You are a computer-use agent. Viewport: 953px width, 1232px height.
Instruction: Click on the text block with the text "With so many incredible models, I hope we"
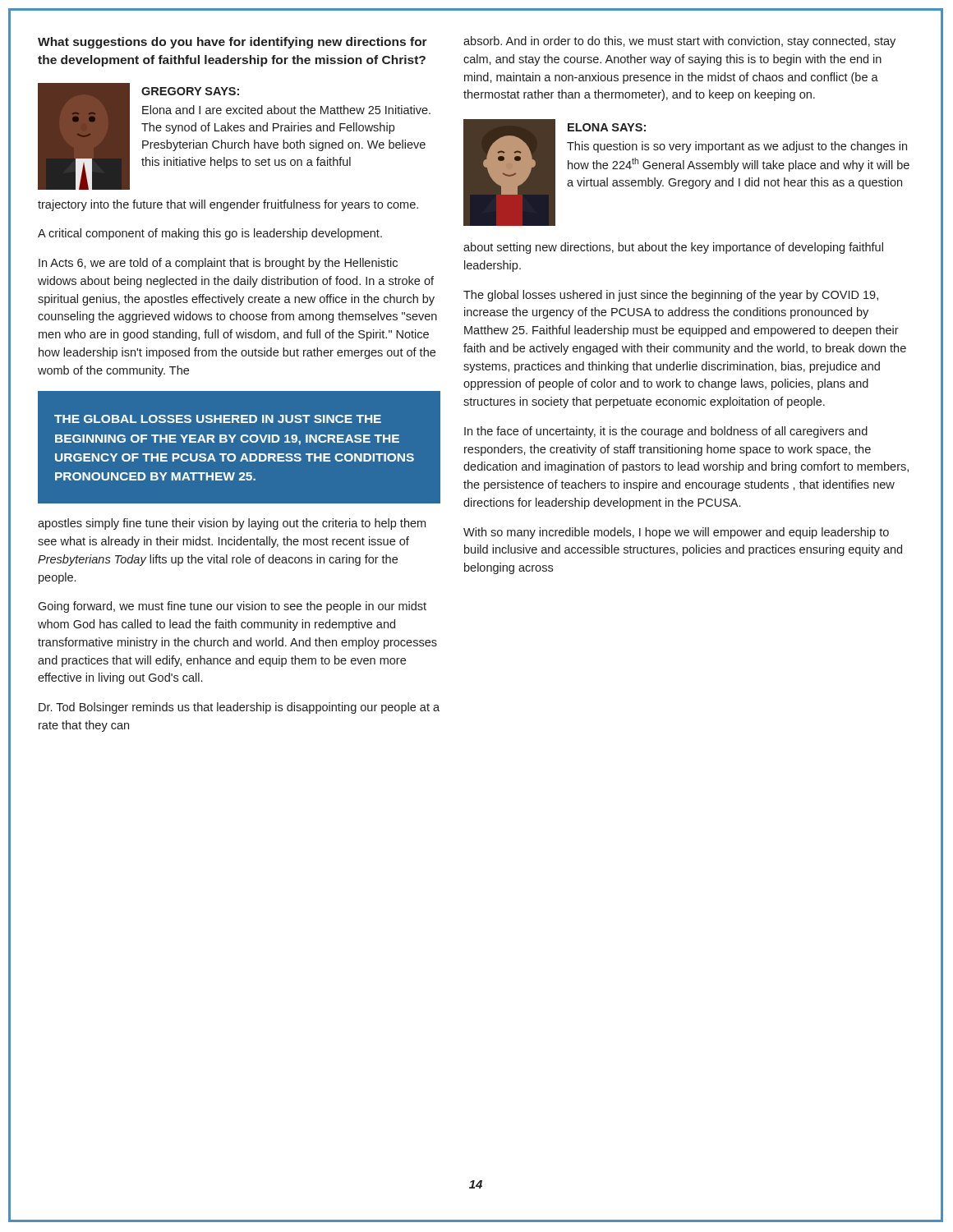click(683, 550)
